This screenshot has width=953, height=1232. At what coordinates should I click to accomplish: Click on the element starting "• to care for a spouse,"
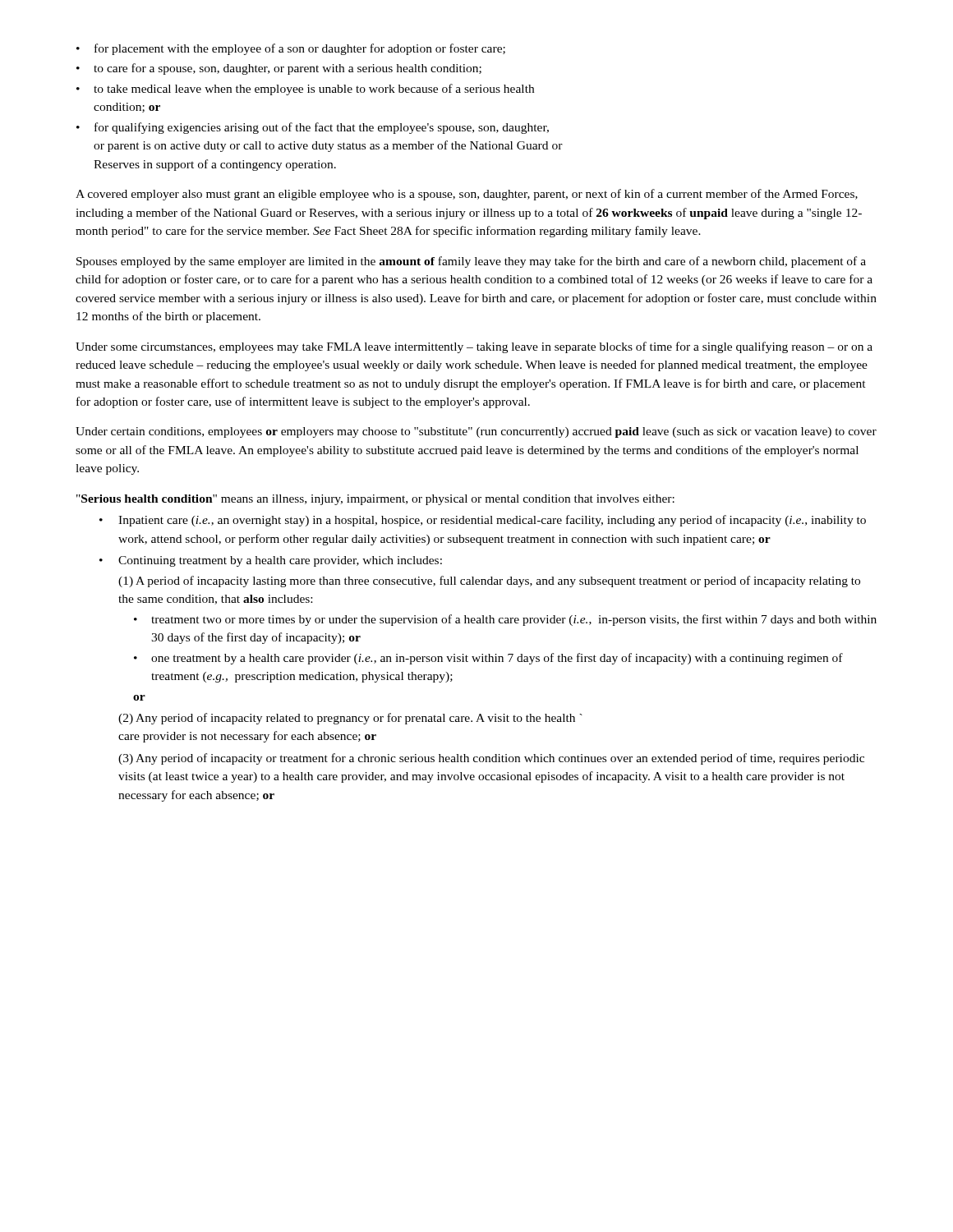pos(476,69)
